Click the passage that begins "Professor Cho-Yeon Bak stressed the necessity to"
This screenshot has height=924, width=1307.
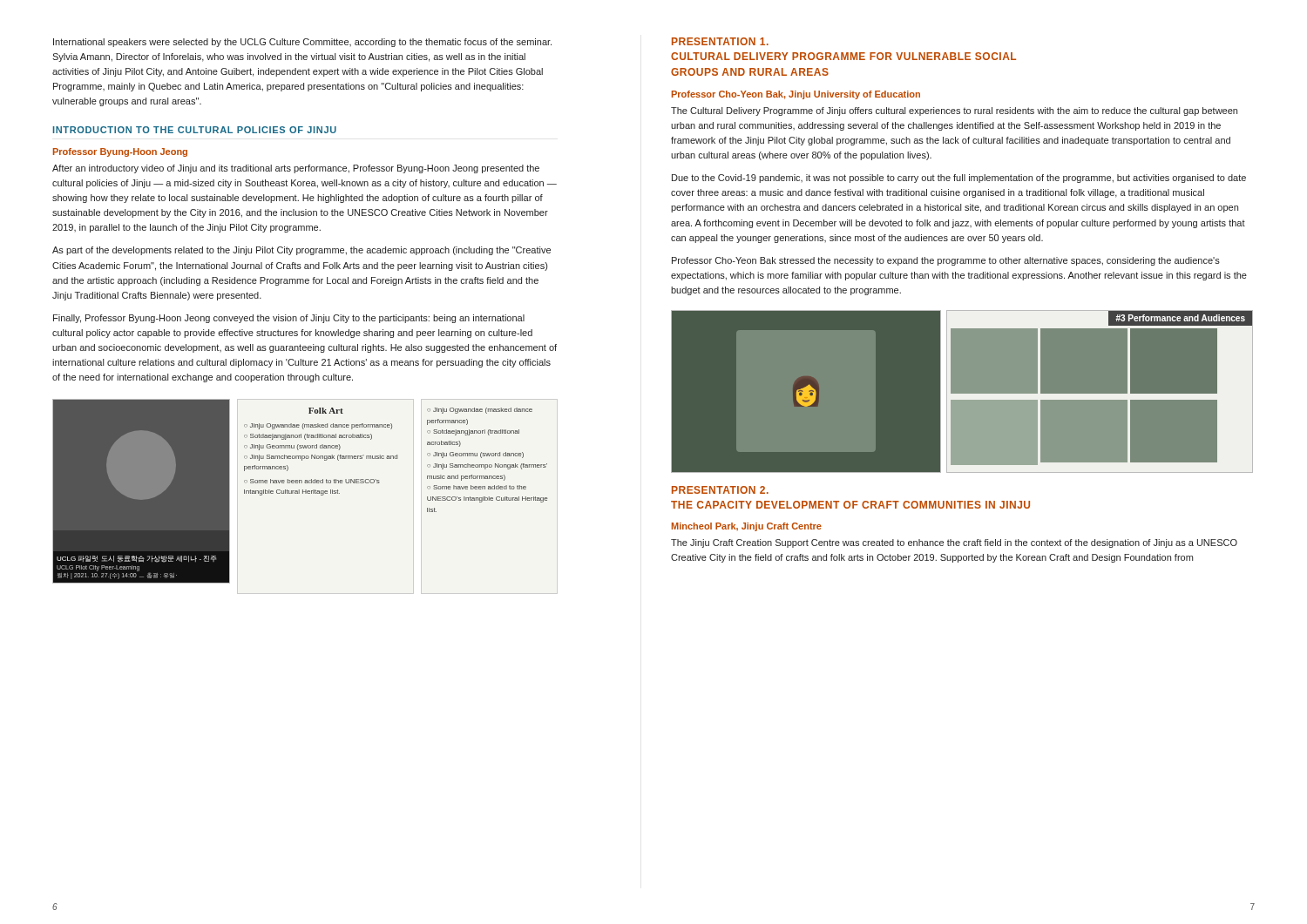click(959, 275)
